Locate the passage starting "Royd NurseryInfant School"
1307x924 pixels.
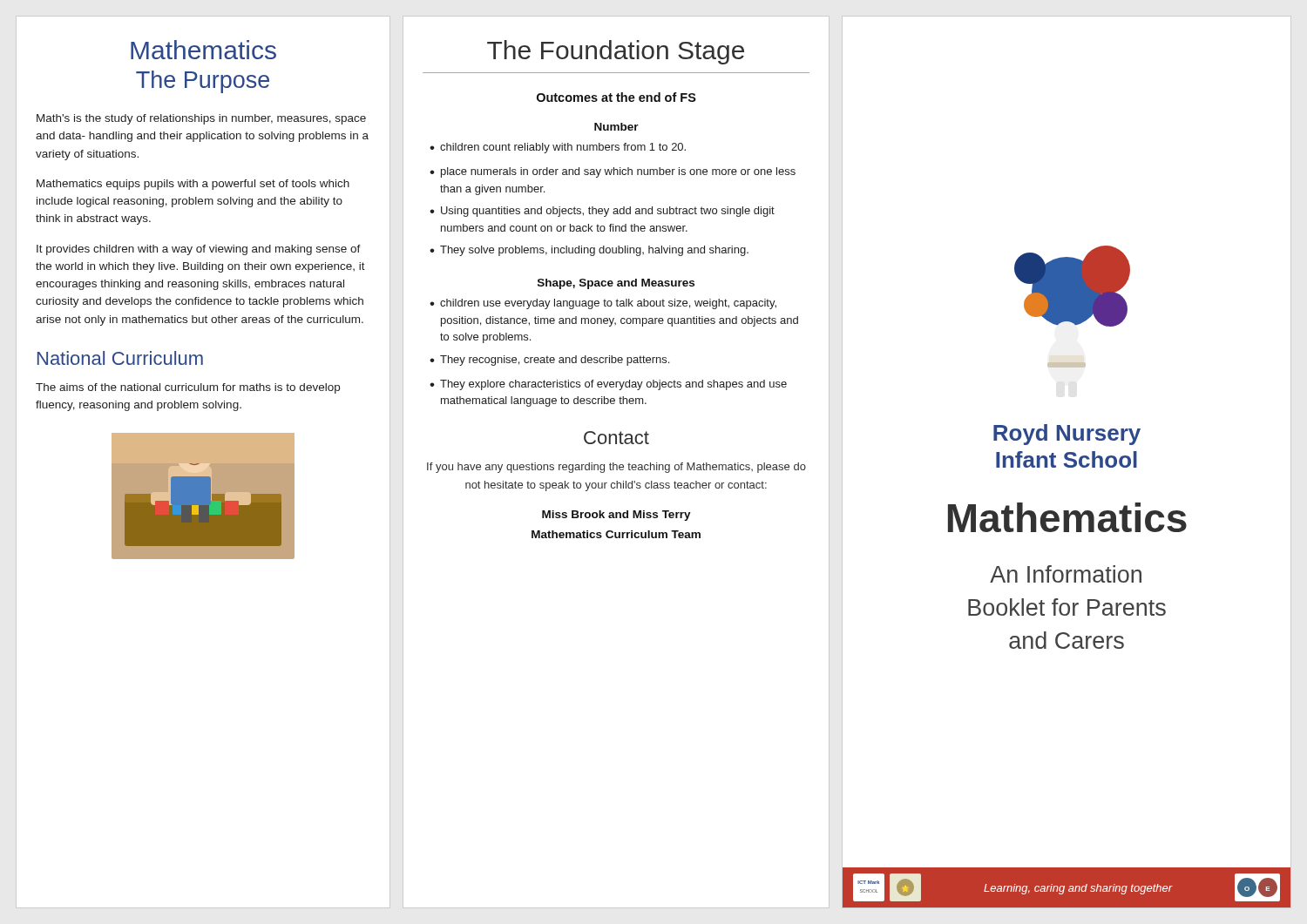click(1067, 446)
